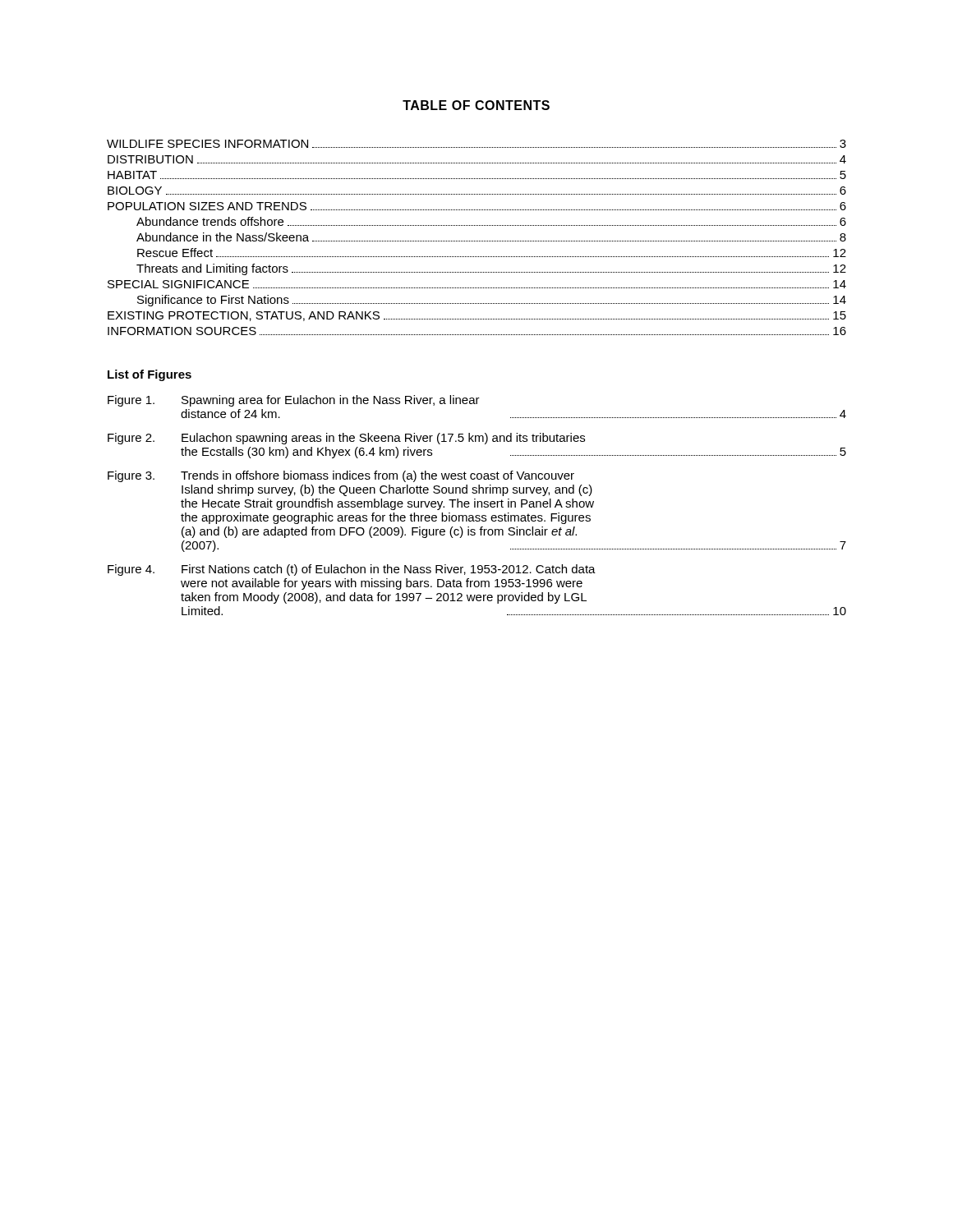This screenshot has height=1232, width=953.
Task: Point to the region starting "Rescue Effect 12"
Action: [x=491, y=253]
